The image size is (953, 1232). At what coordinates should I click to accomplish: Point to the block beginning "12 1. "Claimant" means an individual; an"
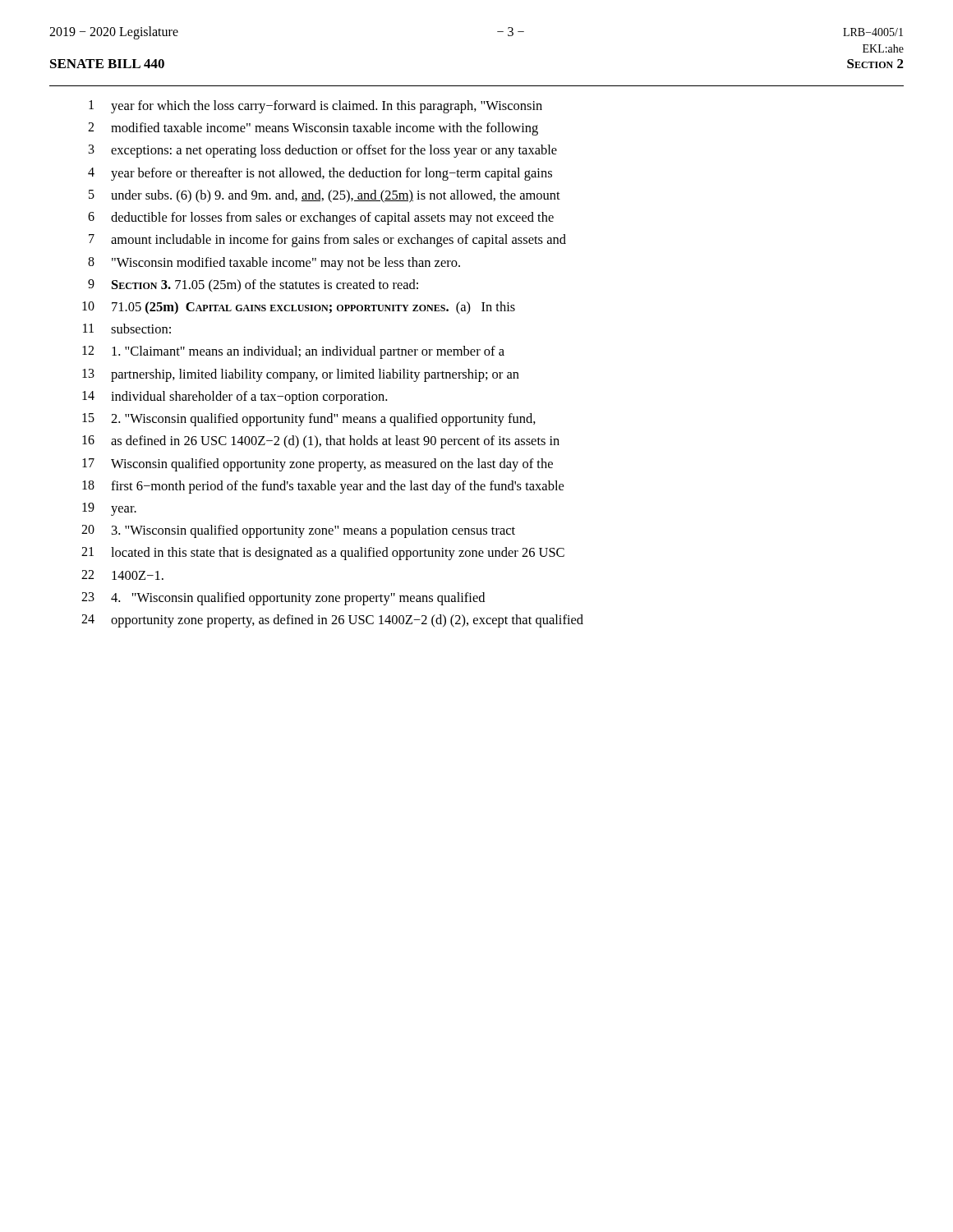pyautogui.click(x=476, y=374)
